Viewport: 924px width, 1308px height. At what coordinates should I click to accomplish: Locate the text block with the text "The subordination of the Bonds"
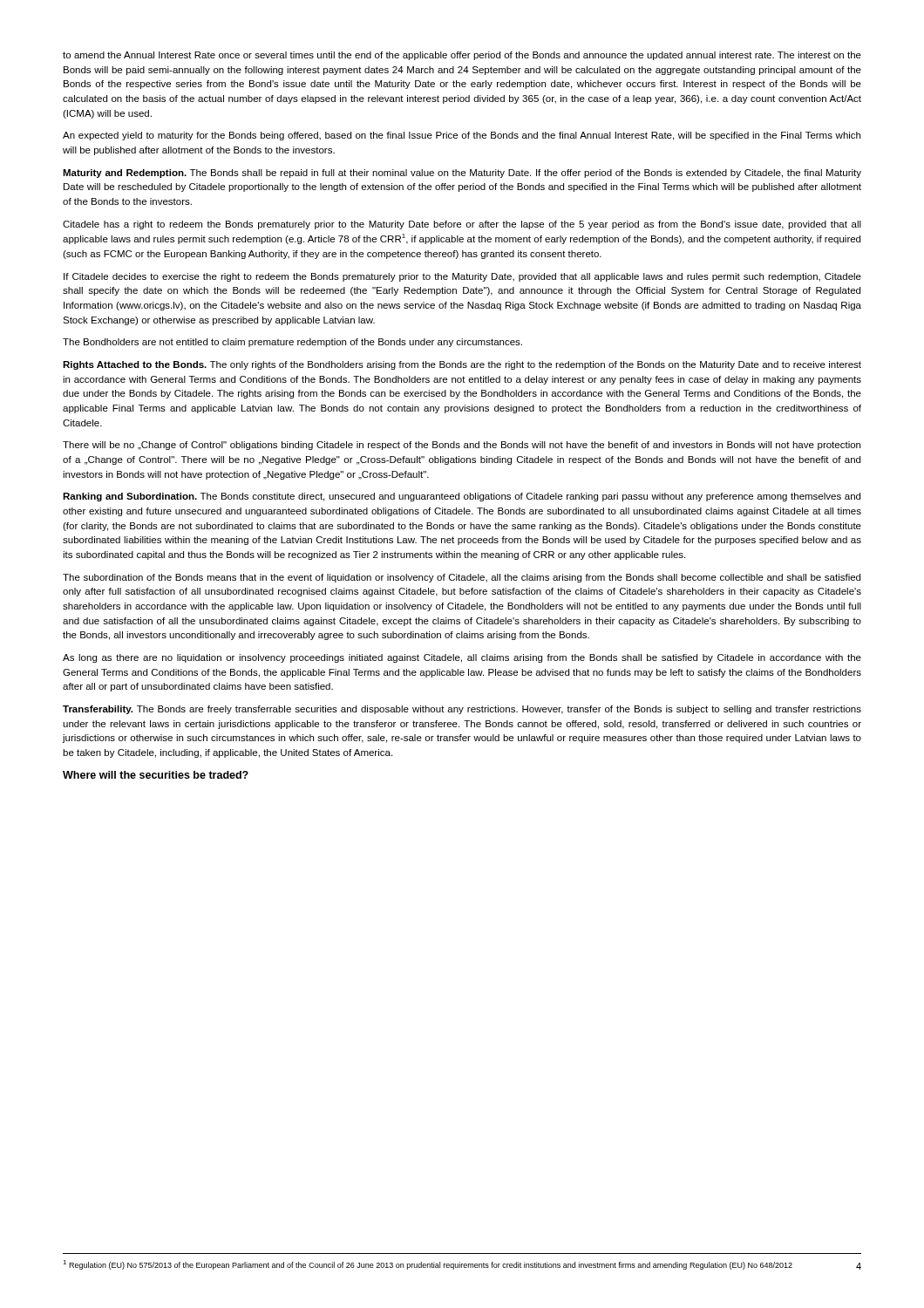point(462,606)
